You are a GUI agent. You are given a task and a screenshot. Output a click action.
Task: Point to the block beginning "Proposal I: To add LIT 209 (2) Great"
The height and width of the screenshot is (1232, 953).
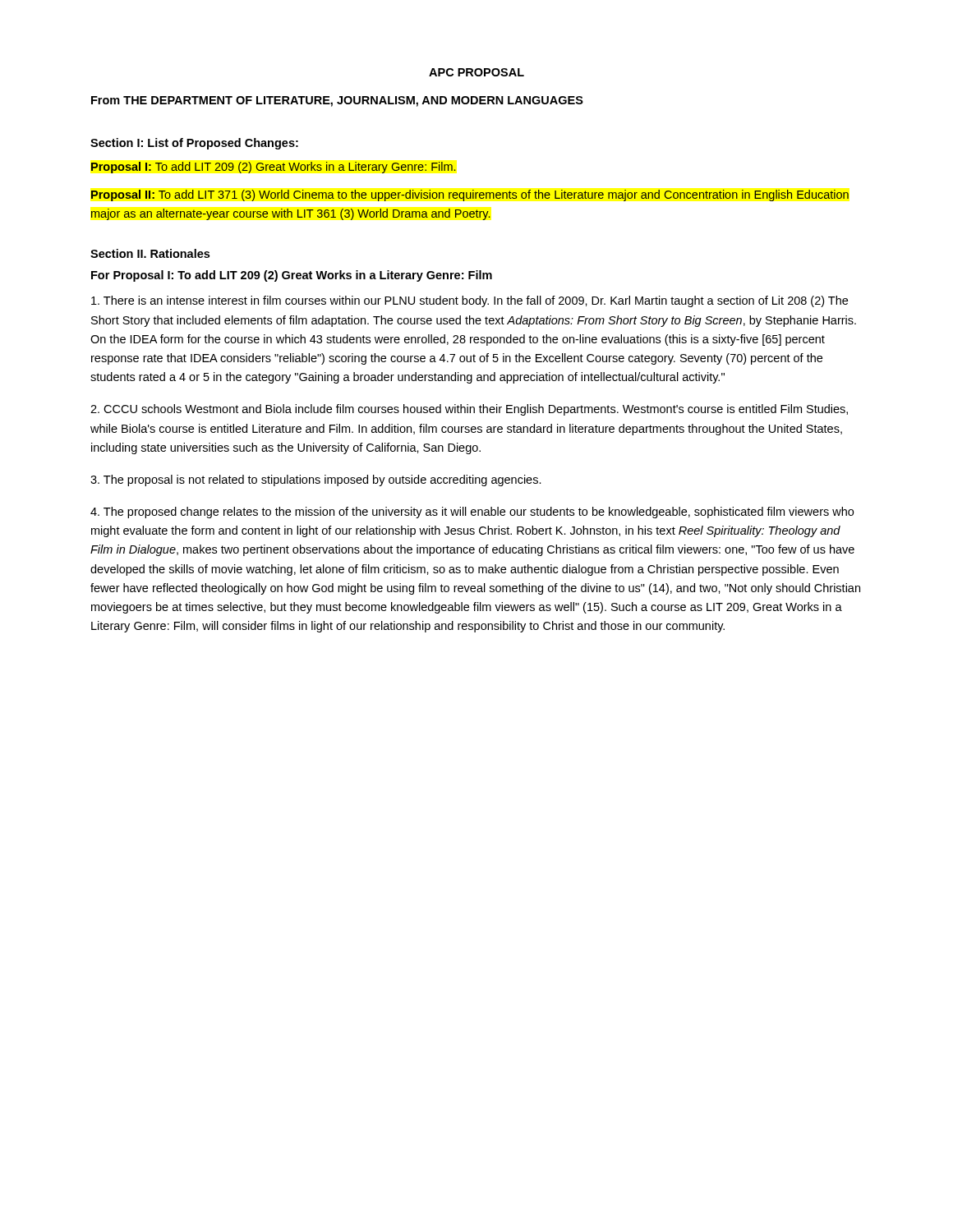tap(273, 167)
